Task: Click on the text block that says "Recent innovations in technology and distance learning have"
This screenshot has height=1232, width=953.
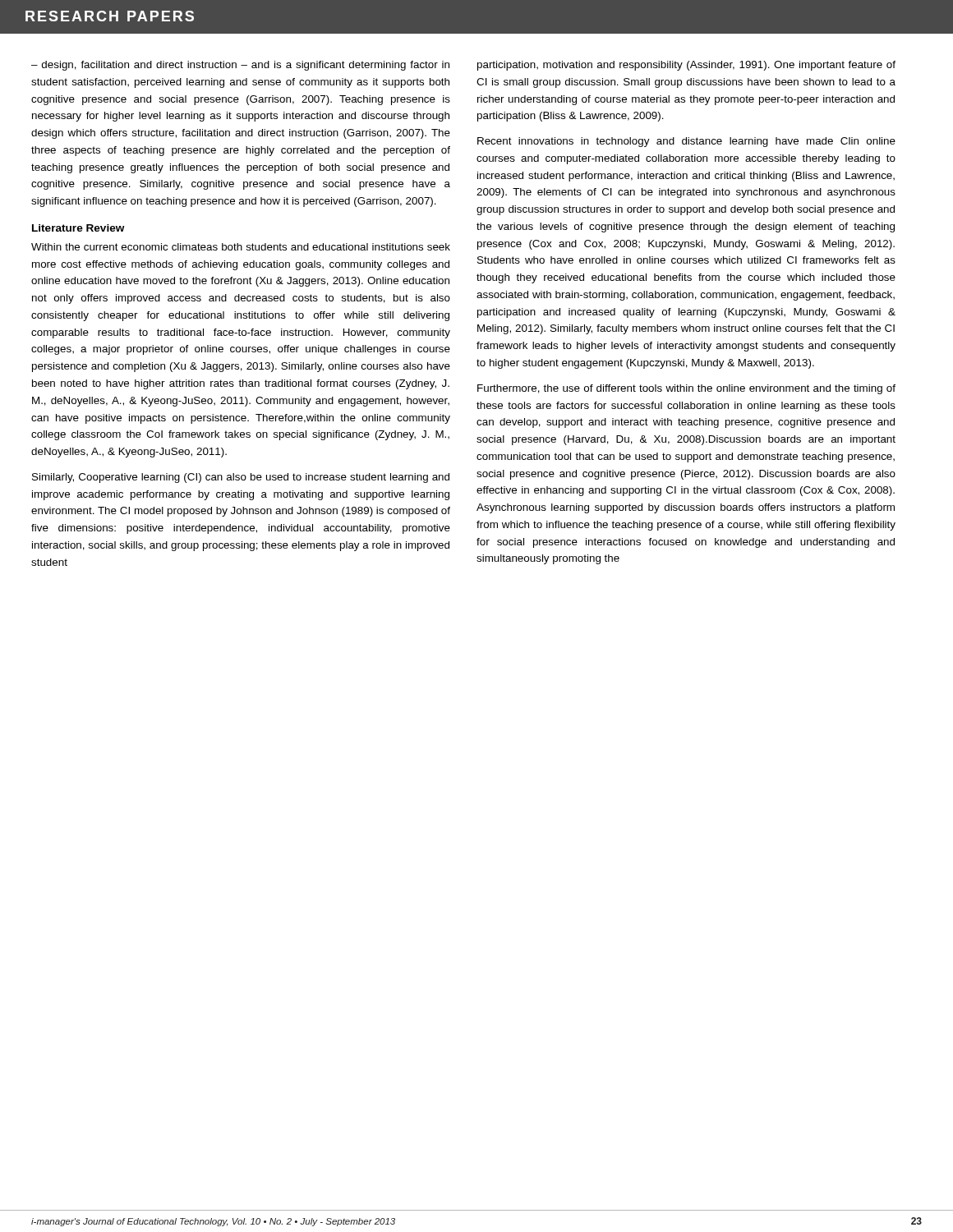Action: (x=686, y=252)
